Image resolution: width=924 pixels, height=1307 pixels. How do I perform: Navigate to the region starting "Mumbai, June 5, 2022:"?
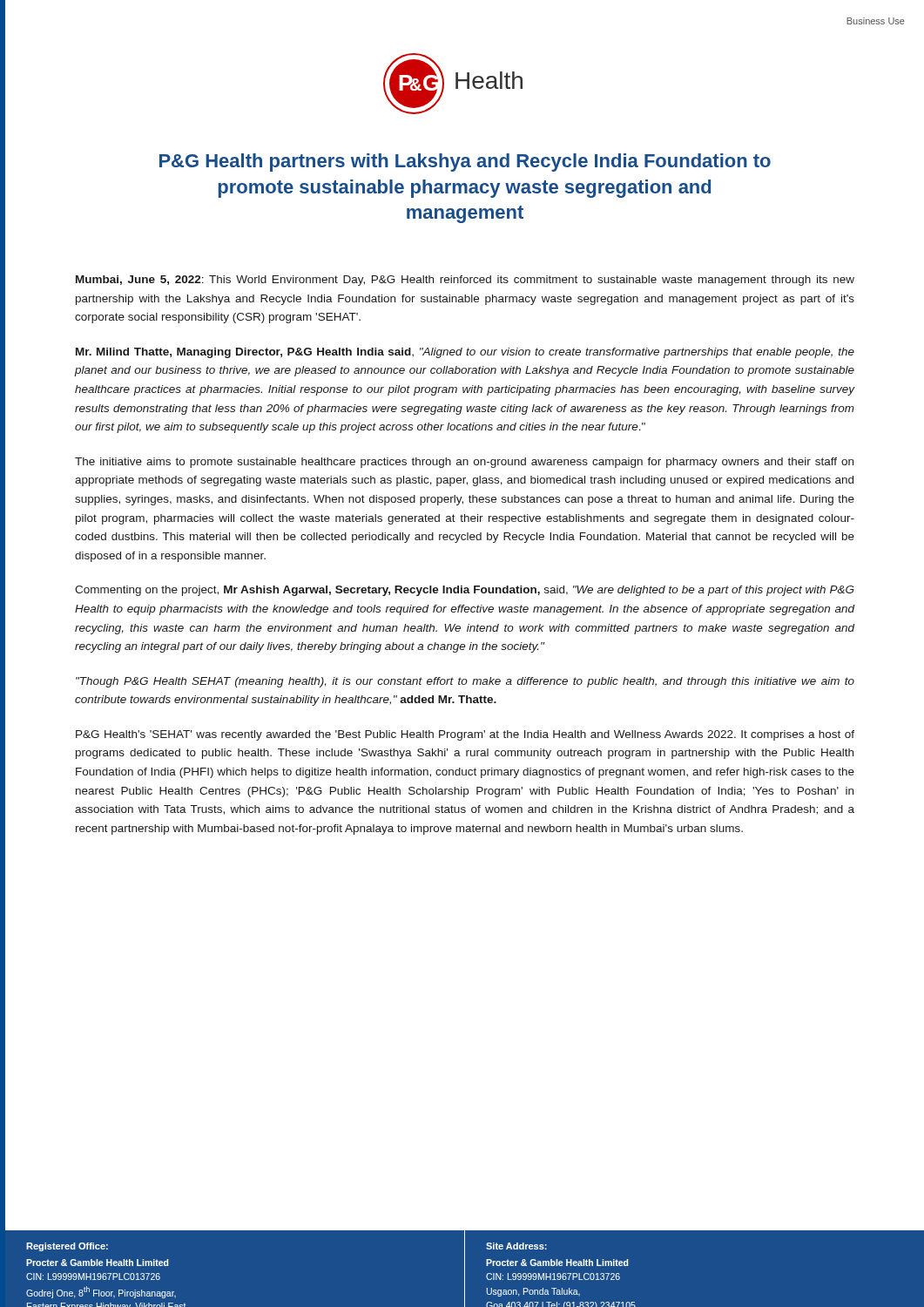(465, 298)
